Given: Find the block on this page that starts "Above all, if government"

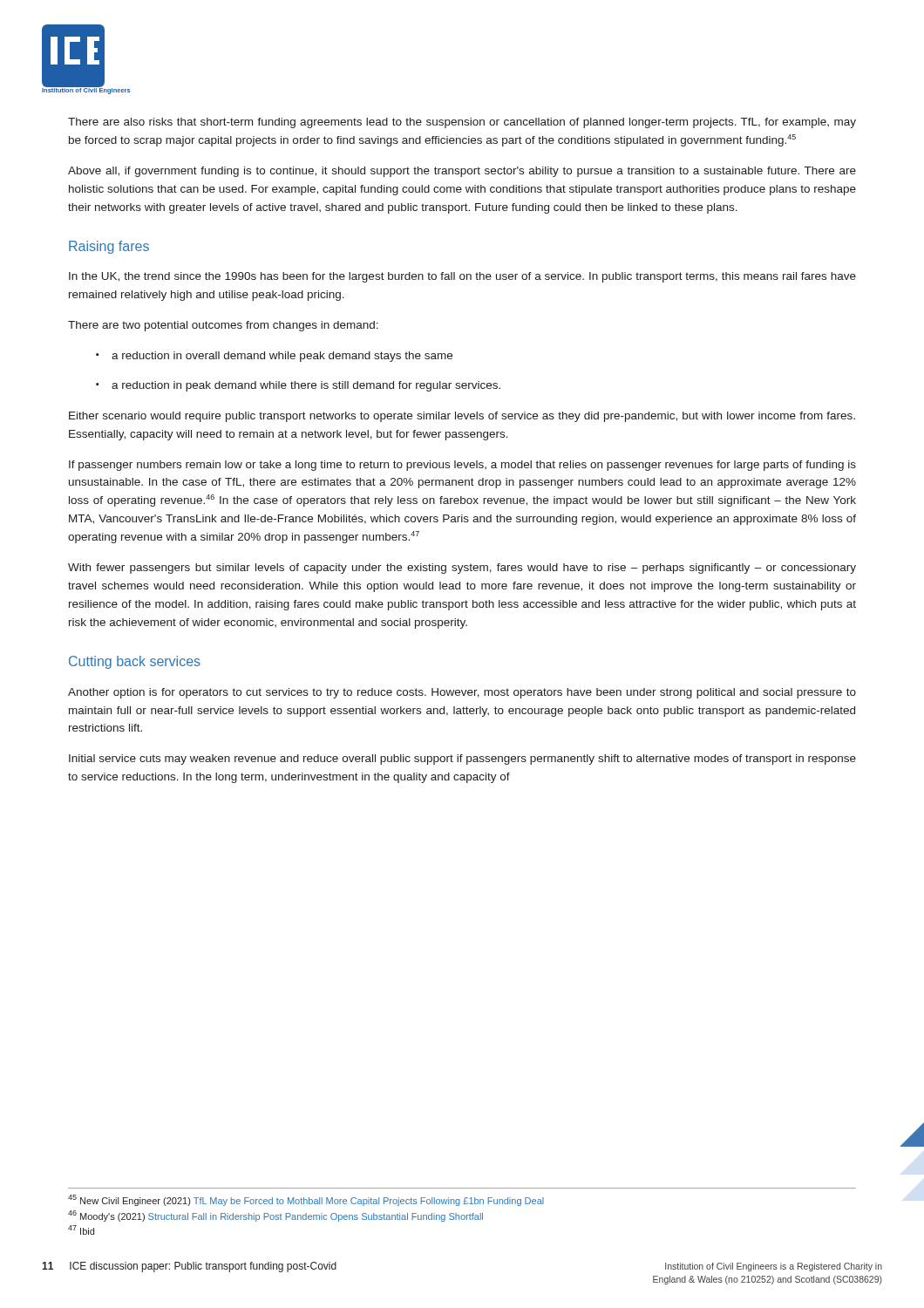Looking at the screenshot, I should point(462,189).
